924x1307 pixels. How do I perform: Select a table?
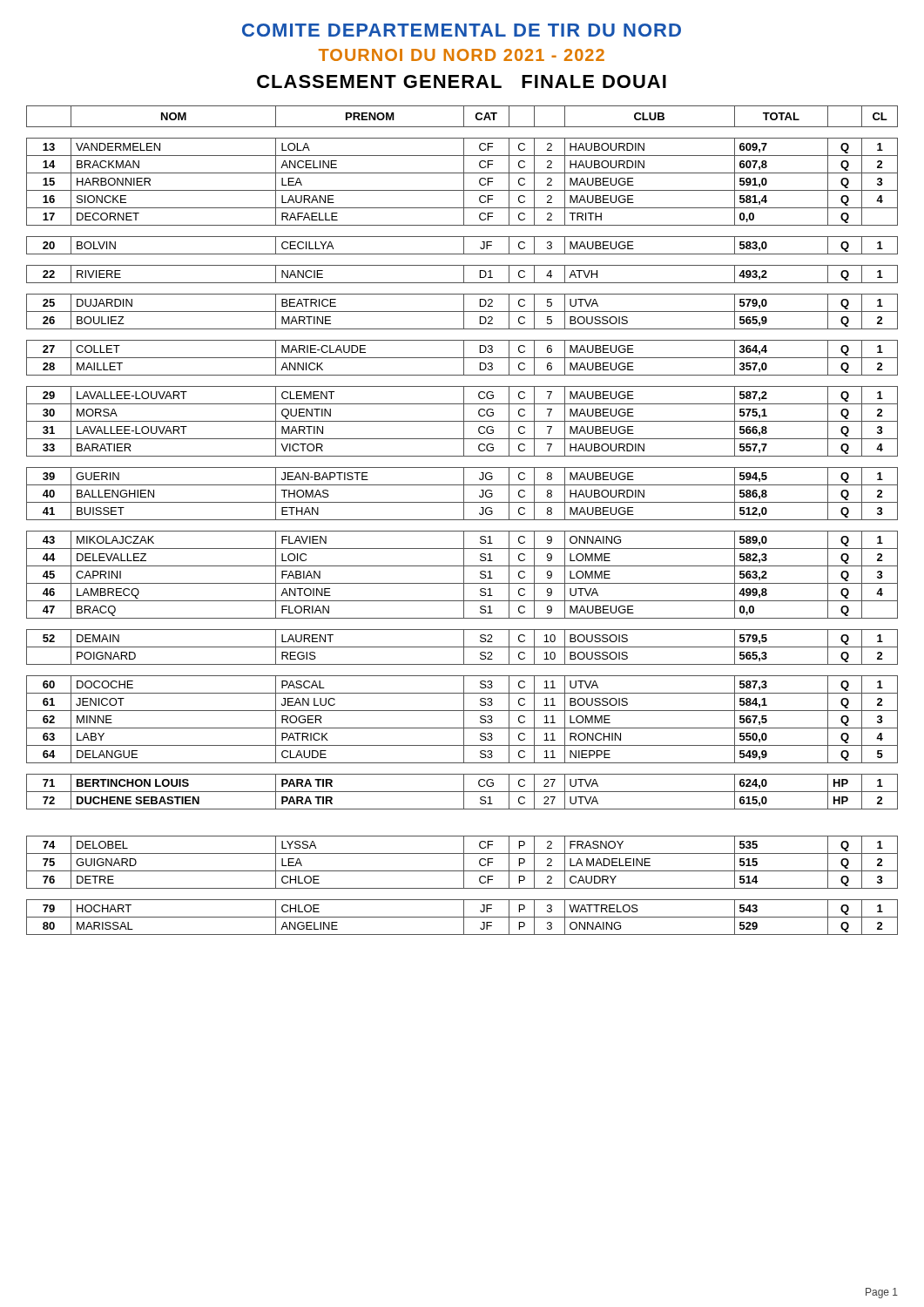[462, 521]
